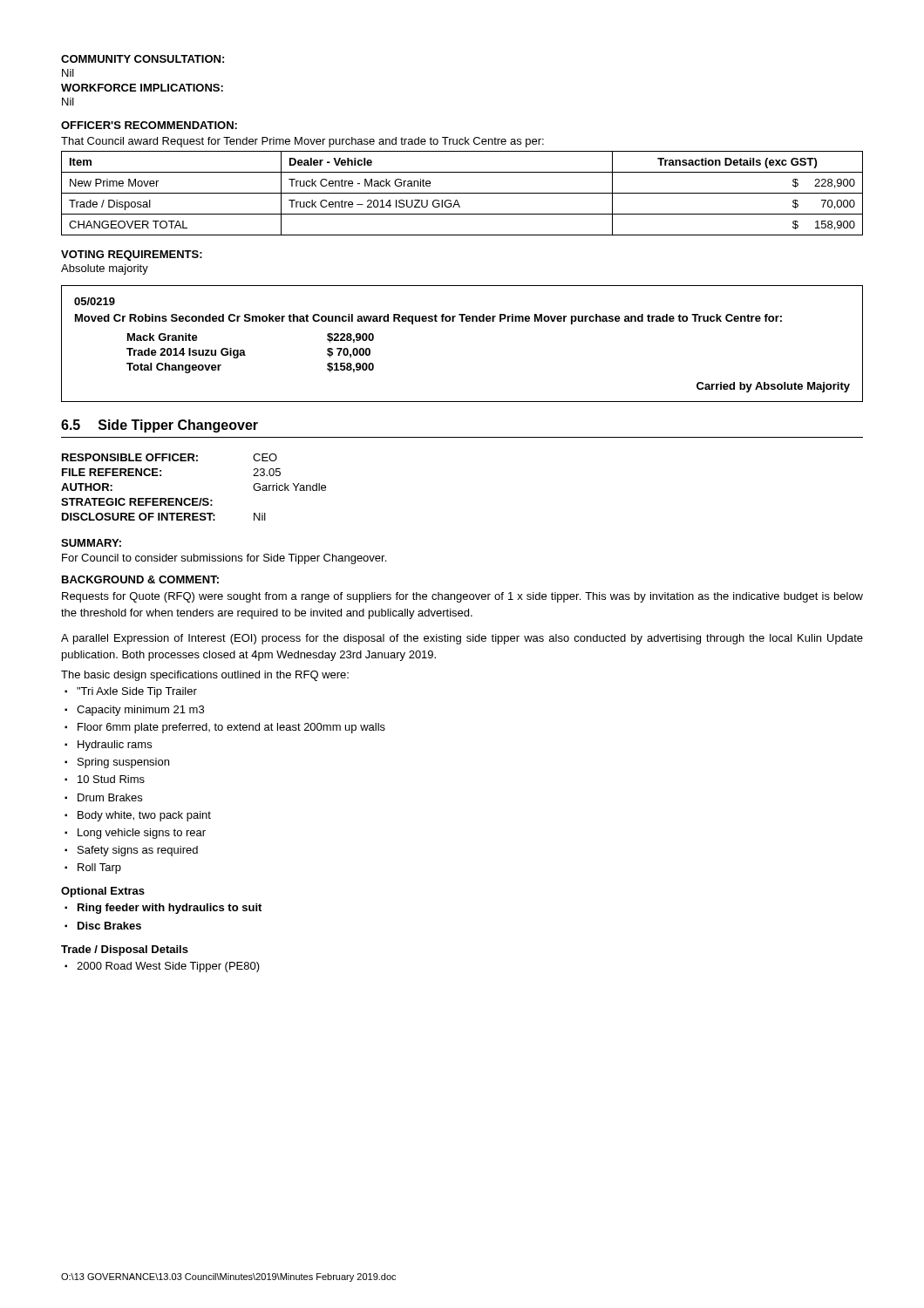Point to the block beginning "Body white, two"
Screen dimensions: 1308x924
pos(144,815)
